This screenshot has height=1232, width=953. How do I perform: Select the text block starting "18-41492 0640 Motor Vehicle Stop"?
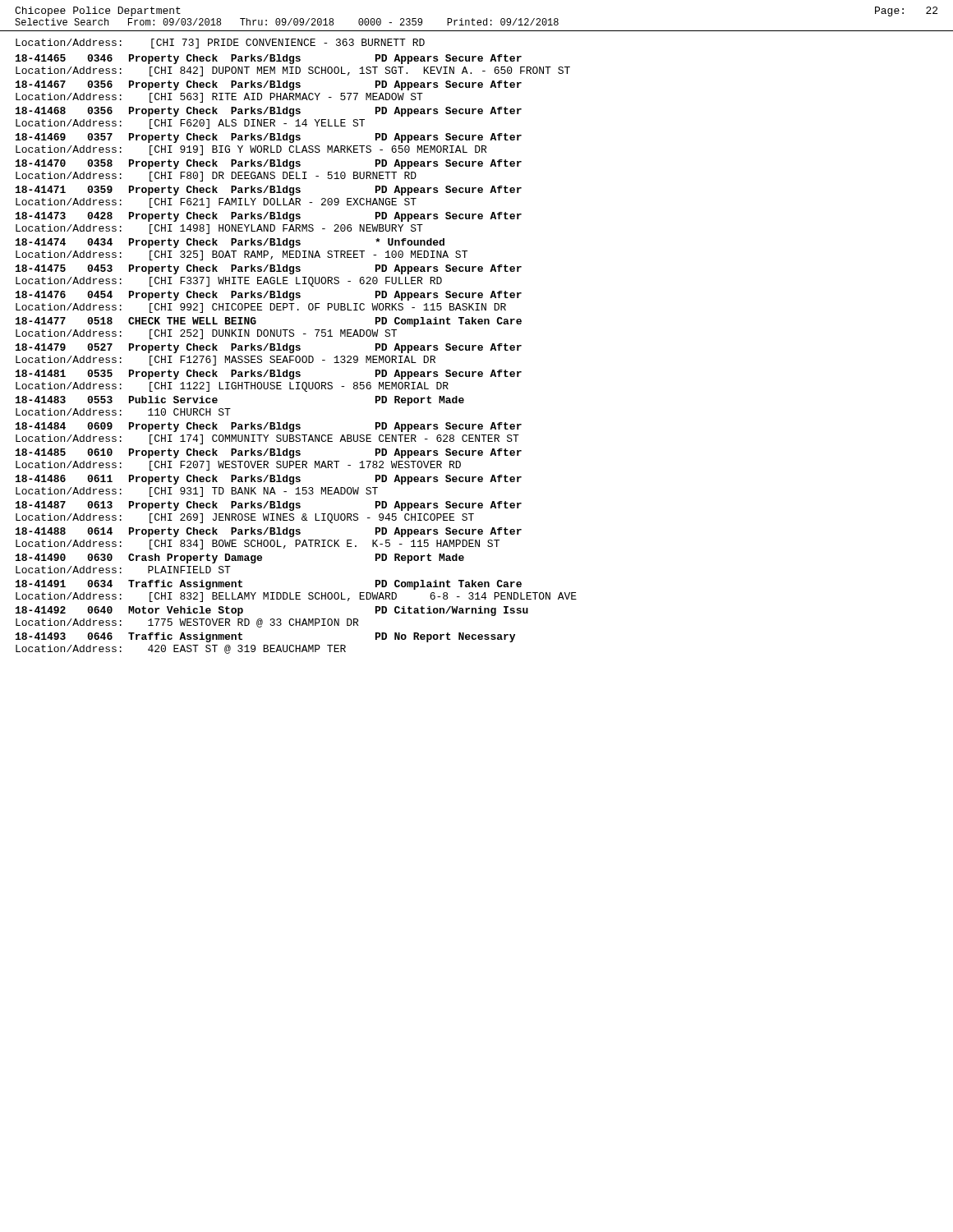pyautogui.click(x=476, y=617)
